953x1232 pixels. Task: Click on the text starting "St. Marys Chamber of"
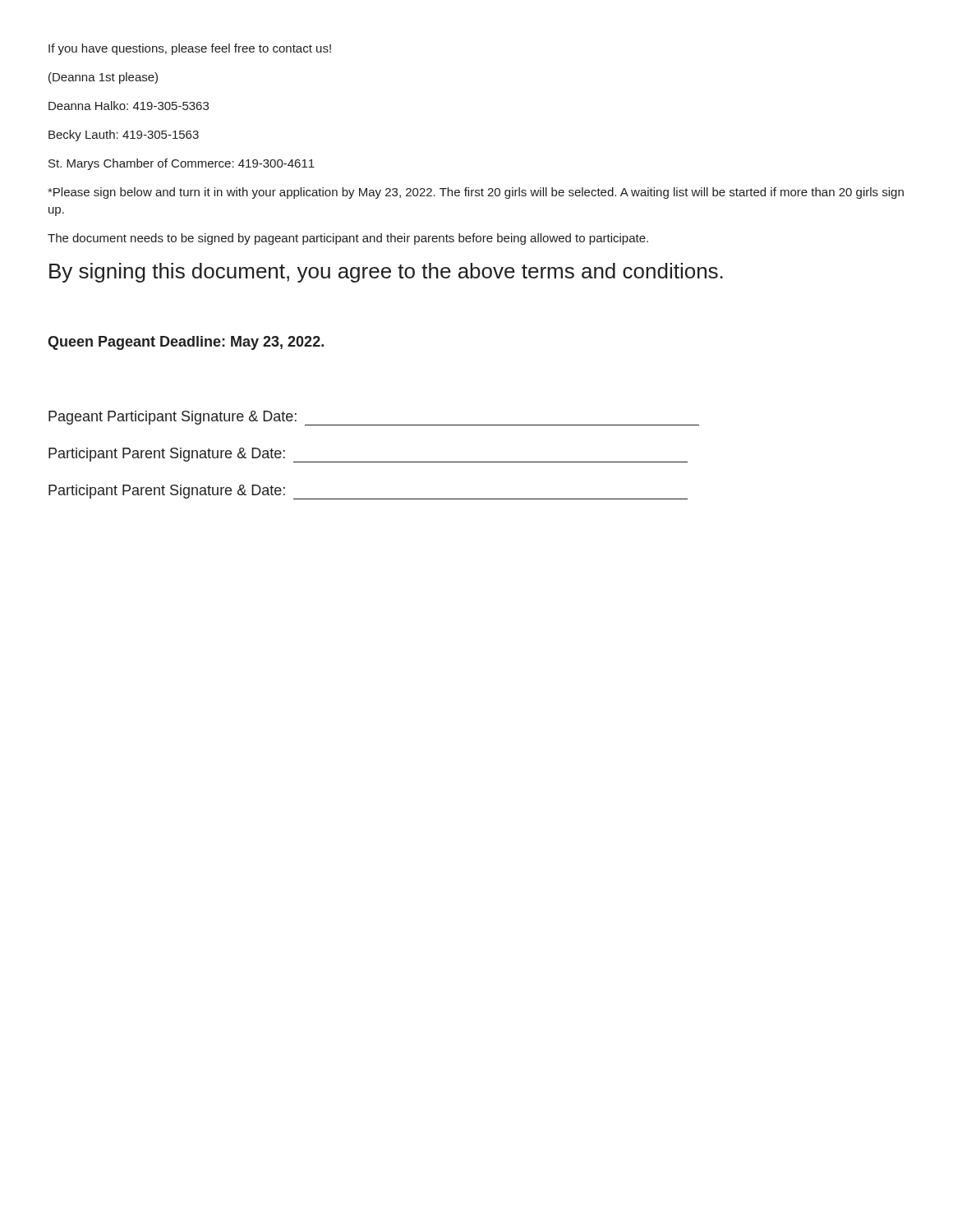(181, 163)
